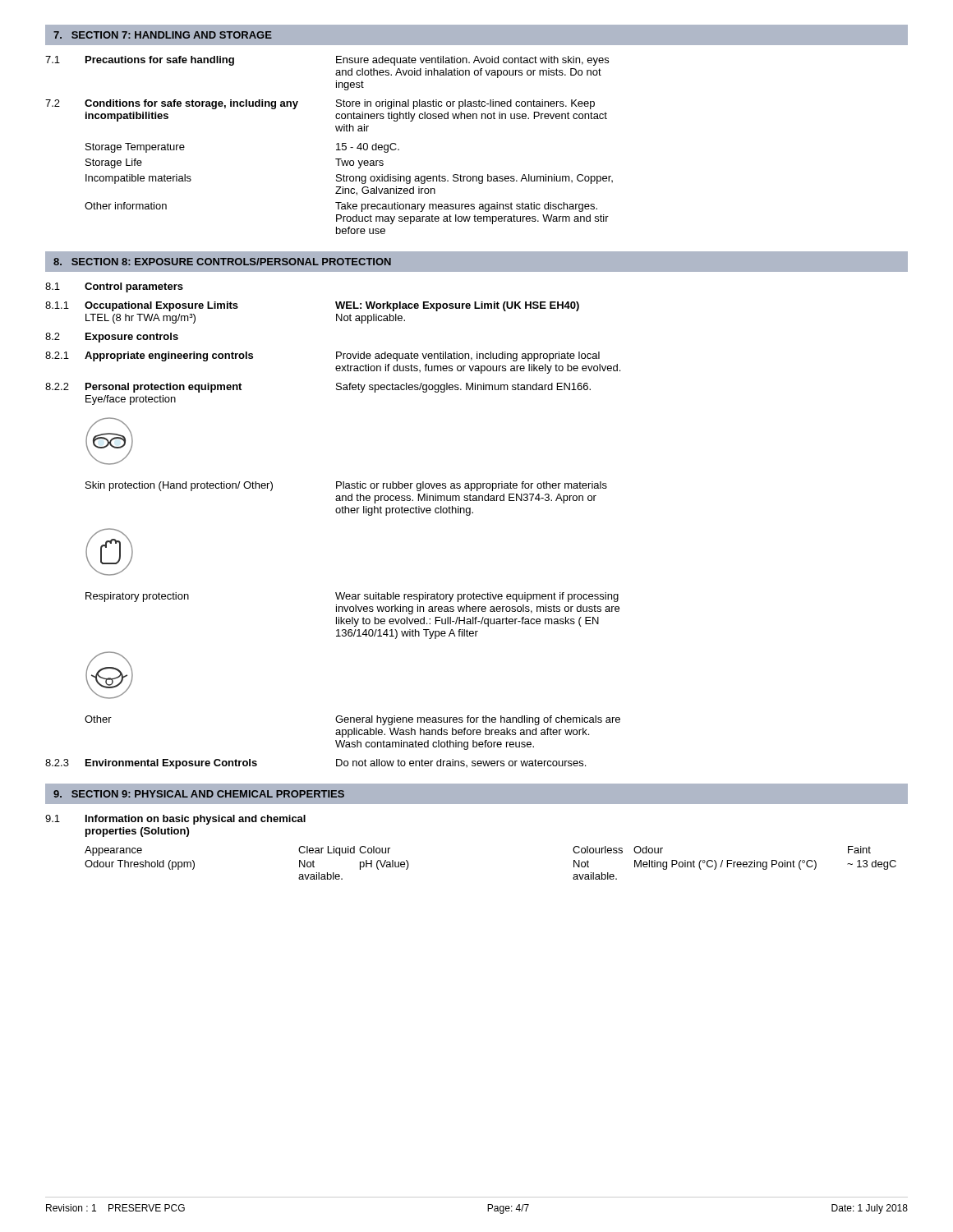The image size is (953, 1232).
Task: Navigate to the text block starting "Storage Temperature 15 - 40"
Action: pyautogui.click(x=131, y=147)
